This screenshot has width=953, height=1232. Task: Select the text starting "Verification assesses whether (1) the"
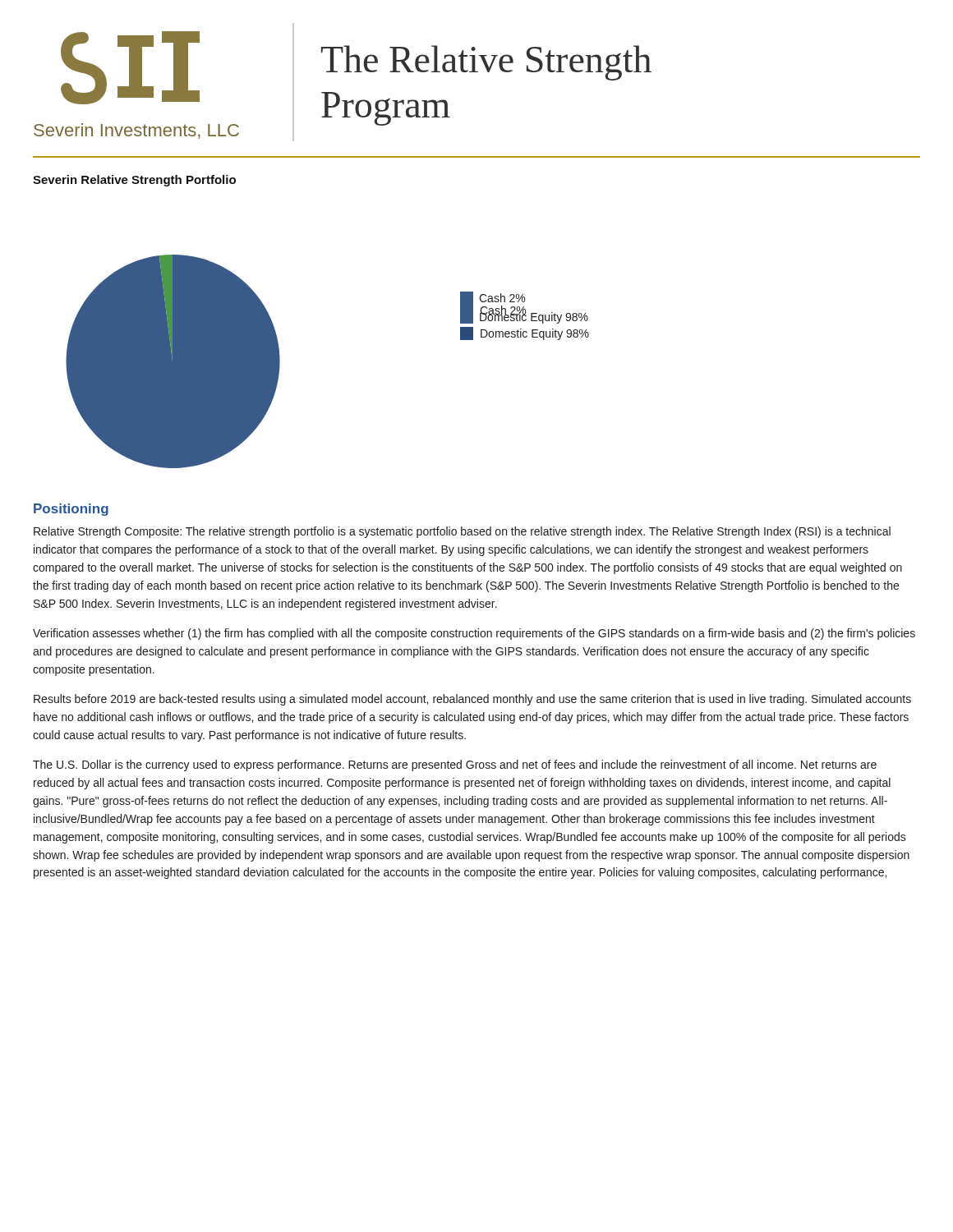coord(474,651)
